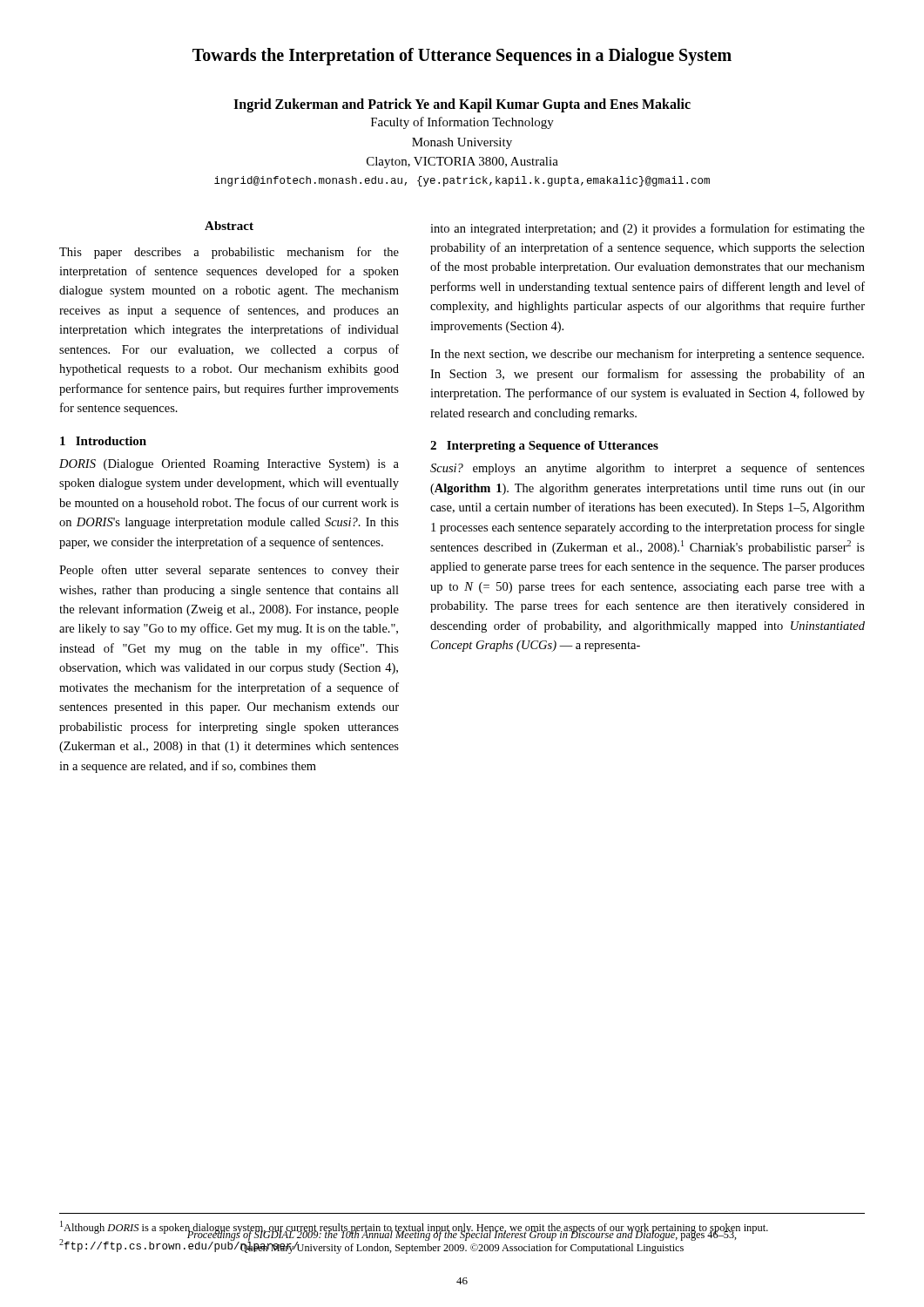The width and height of the screenshot is (924, 1307).
Task: Point to the block beginning "Scusi? employs an anytime algorithm to interpret a"
Action: coord(647,557)
